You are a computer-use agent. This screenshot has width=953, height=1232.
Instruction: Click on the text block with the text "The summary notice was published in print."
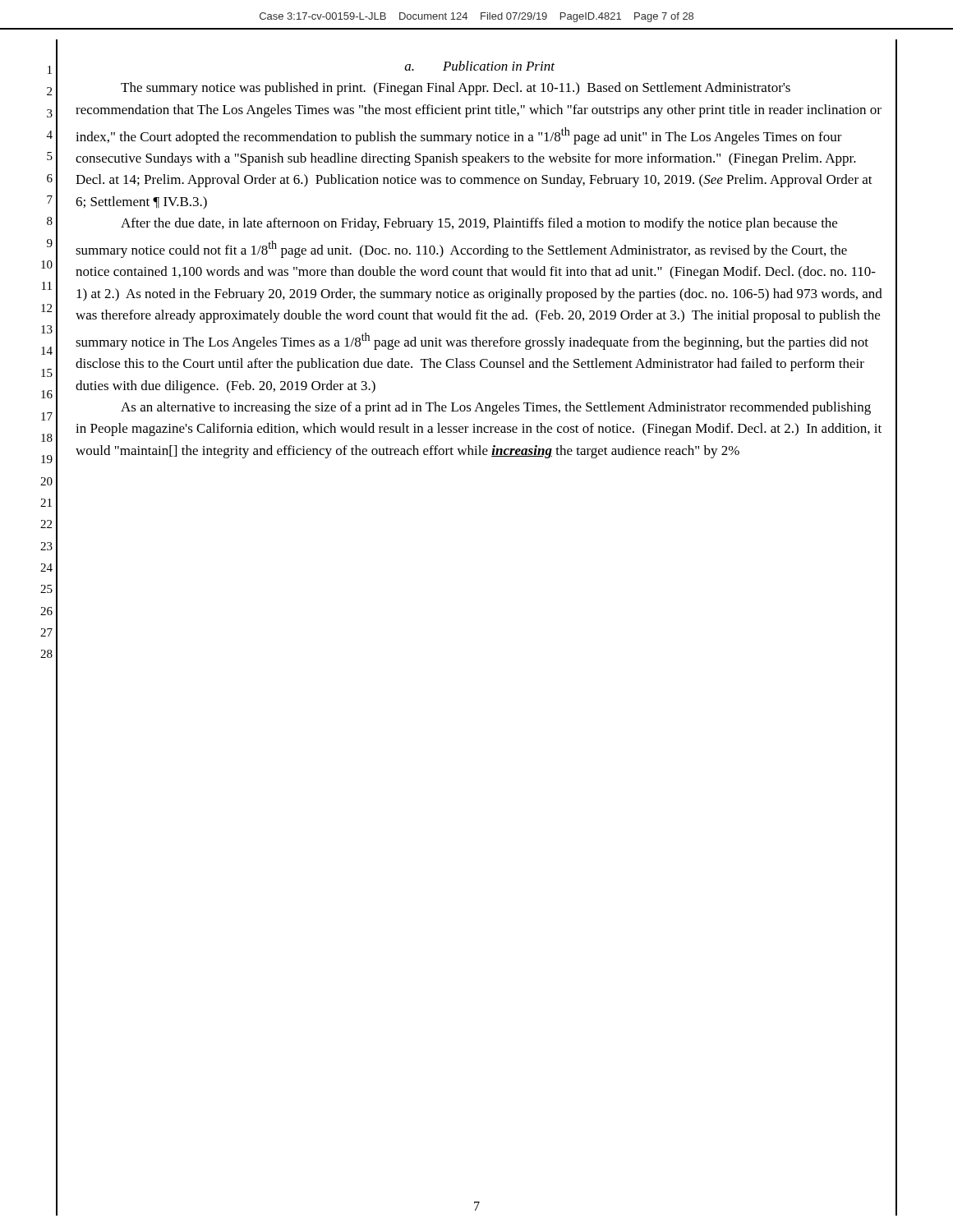point(479,145)
